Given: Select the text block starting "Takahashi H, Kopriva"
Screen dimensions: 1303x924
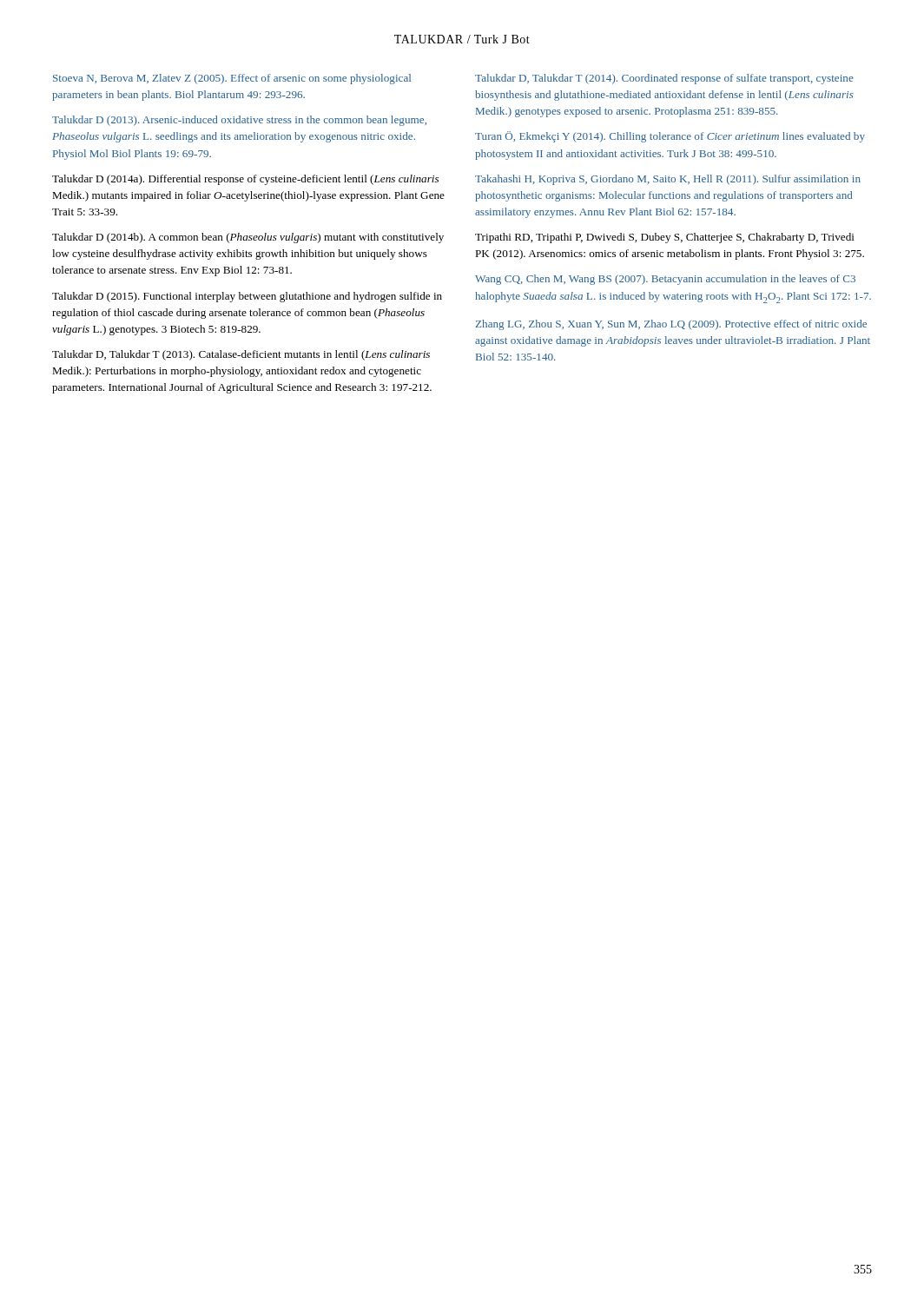Looking at the screenshot, I should point(668,195).
